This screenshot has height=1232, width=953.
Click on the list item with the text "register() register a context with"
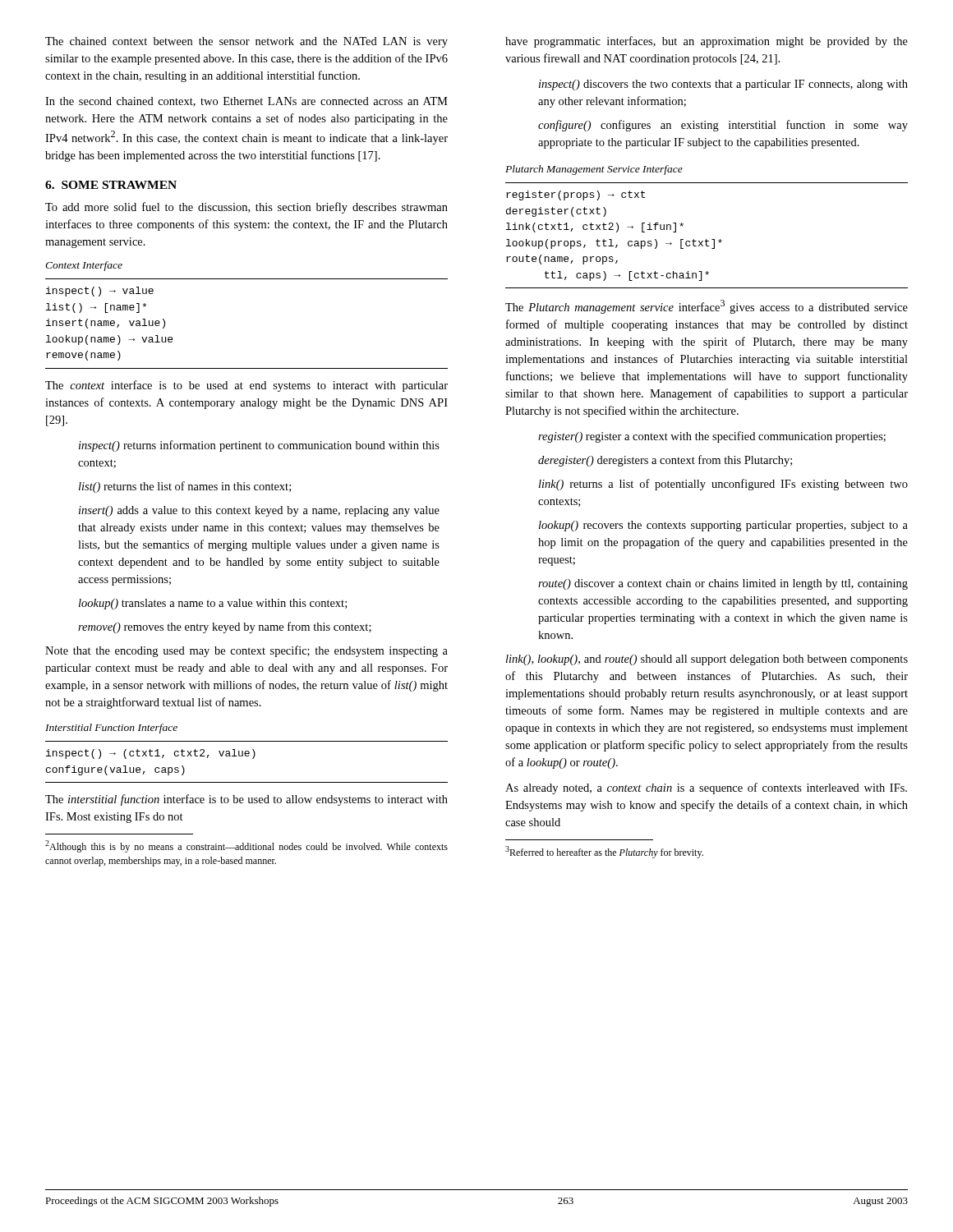coord(723,437)
